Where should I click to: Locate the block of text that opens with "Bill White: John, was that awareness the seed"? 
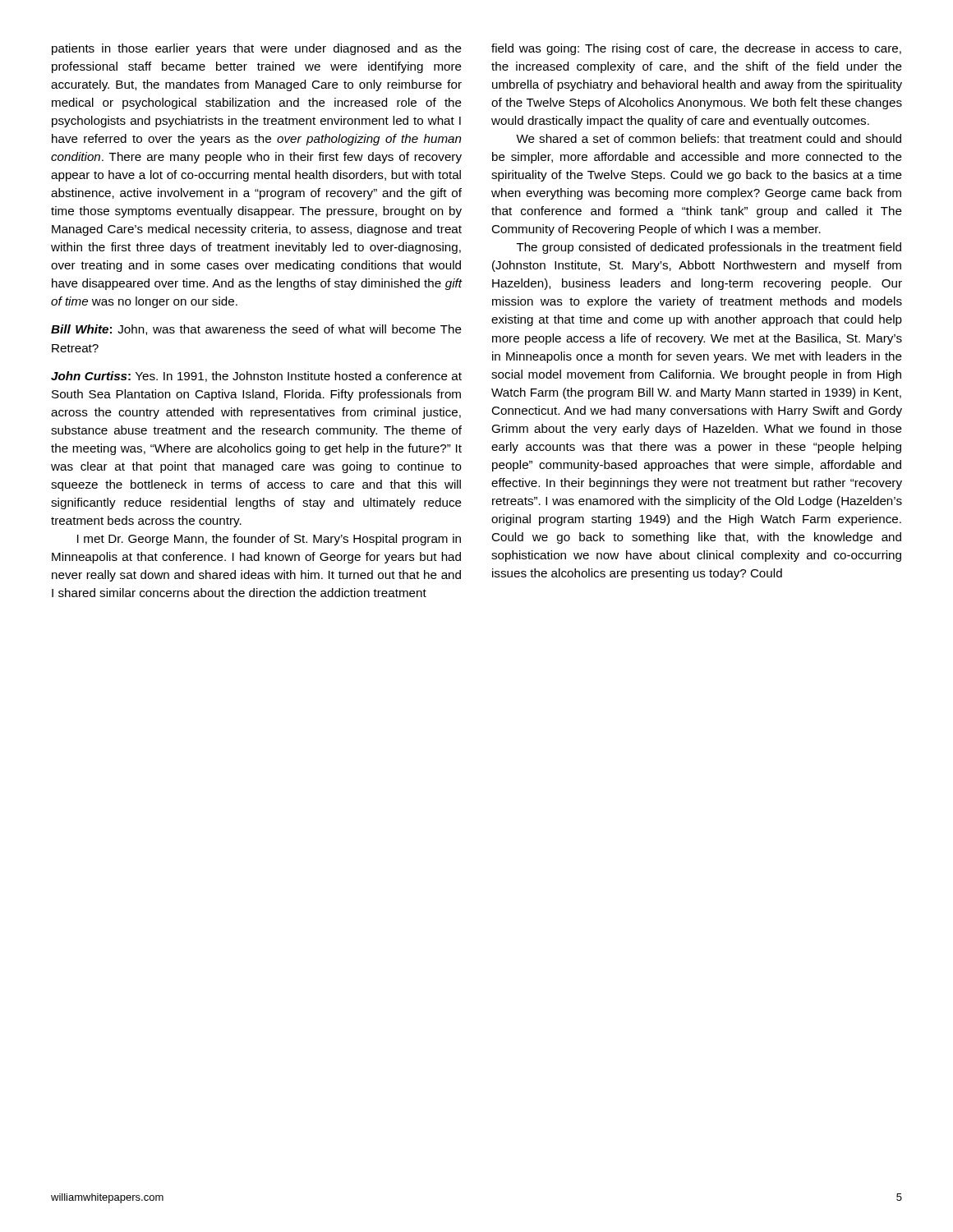(x=256, y=339)
